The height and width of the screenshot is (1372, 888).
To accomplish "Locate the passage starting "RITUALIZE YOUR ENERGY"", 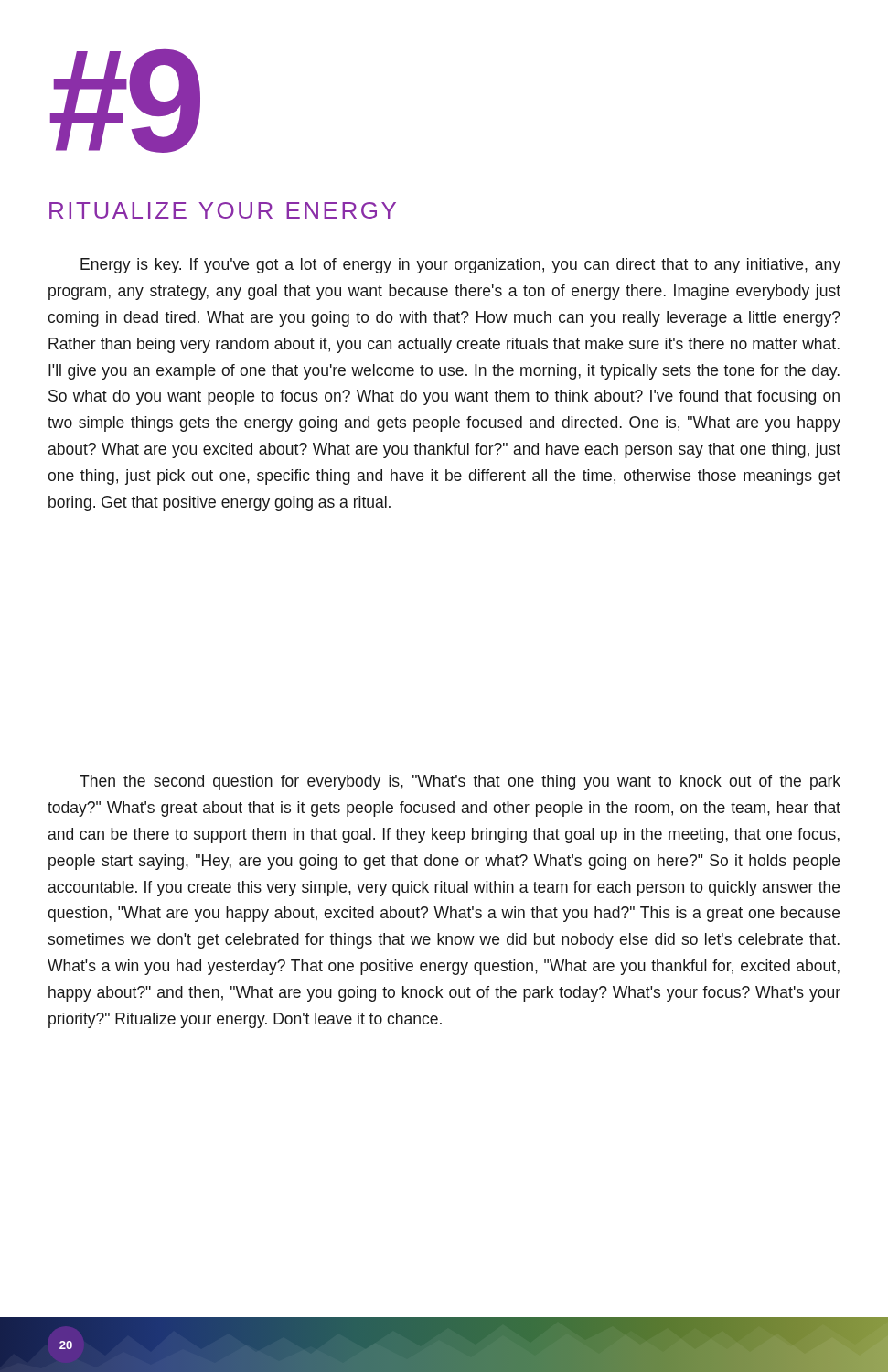I will pos(223,210).
